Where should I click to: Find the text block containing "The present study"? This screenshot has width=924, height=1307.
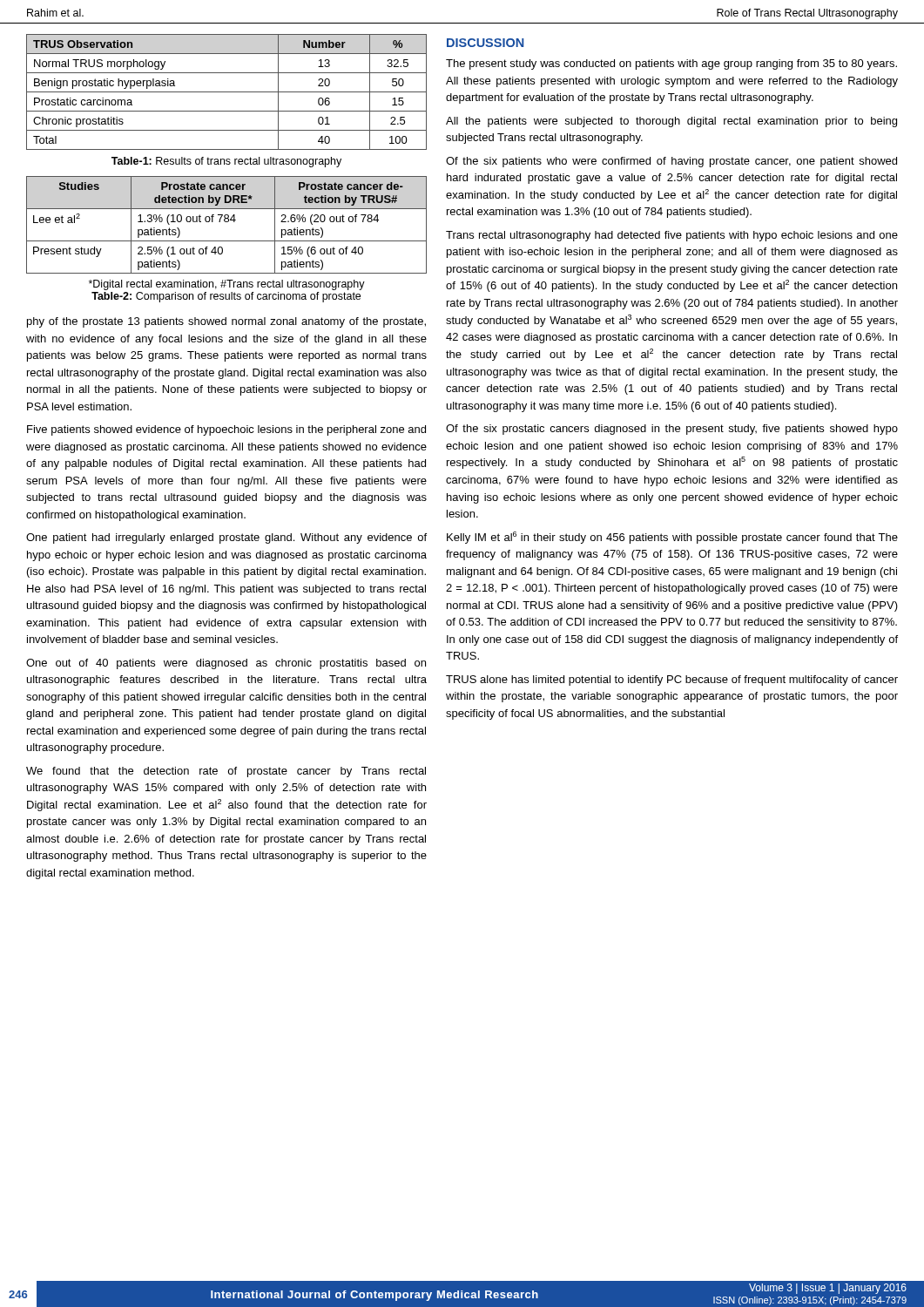[x=672, y=80]
